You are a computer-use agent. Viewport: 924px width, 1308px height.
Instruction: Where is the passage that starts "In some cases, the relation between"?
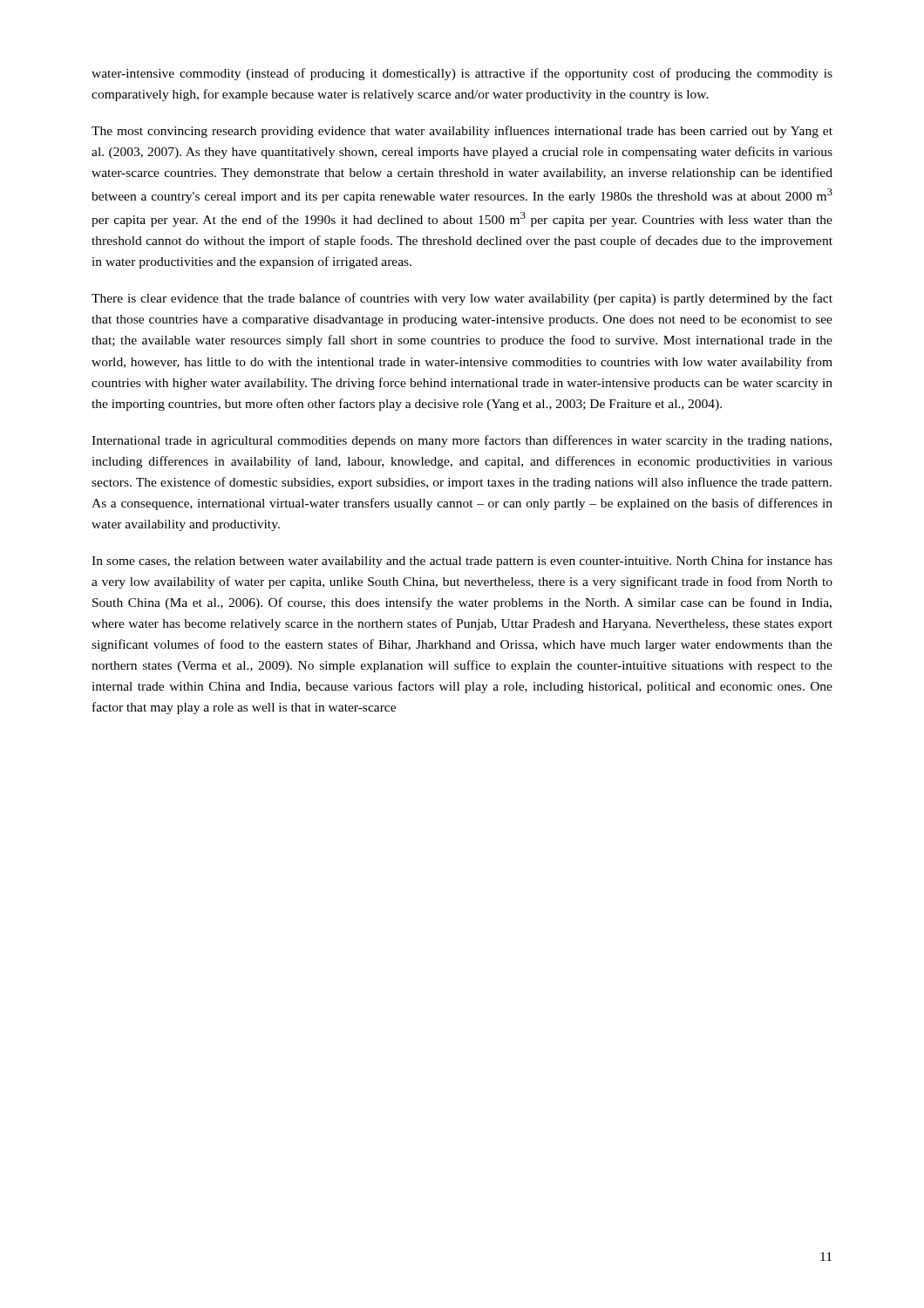click(462, 634)
